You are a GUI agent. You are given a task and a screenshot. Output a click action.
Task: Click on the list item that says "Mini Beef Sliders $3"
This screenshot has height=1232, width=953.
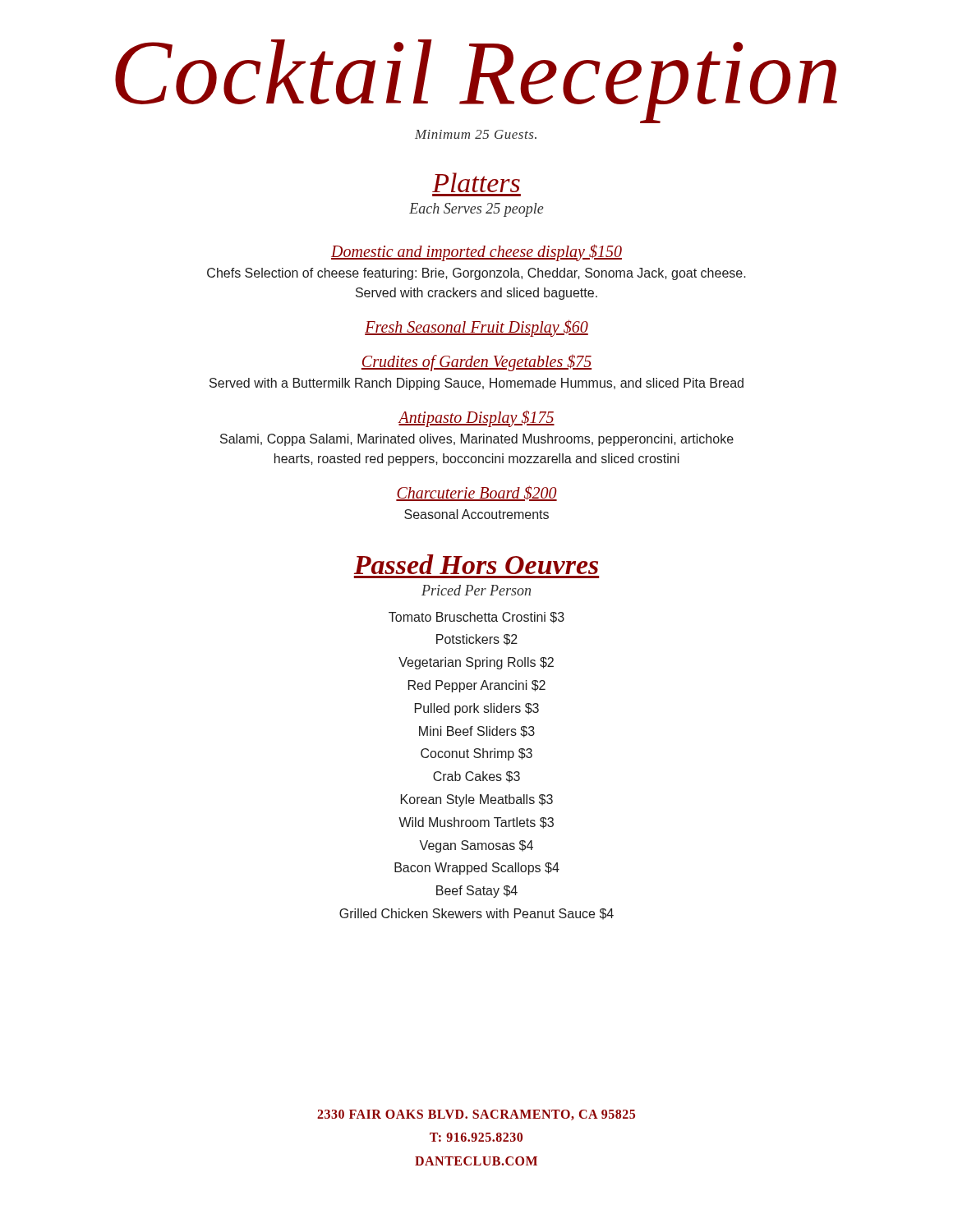click(x=476, y=732)
